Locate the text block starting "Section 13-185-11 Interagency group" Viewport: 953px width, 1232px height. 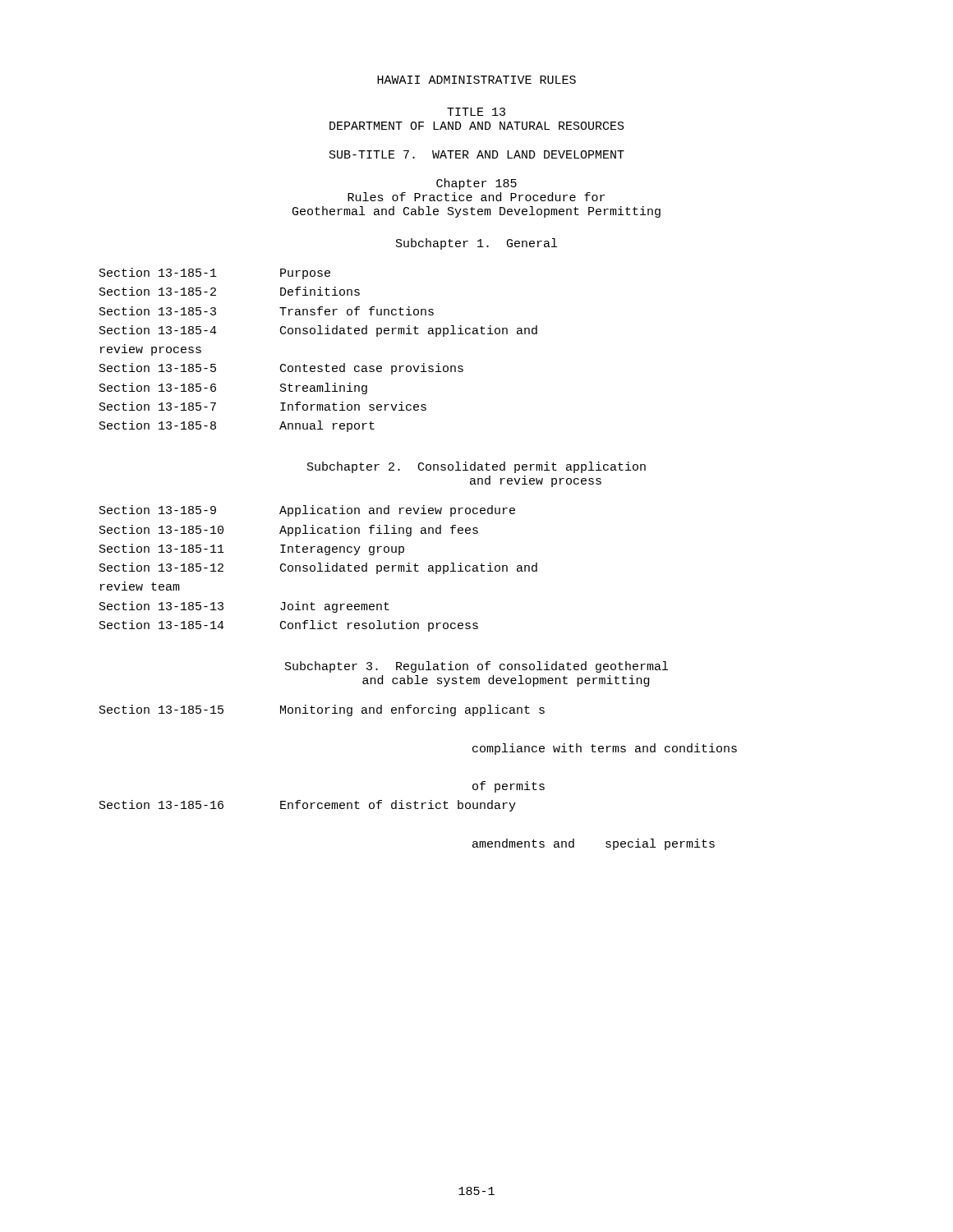point(161,549)
